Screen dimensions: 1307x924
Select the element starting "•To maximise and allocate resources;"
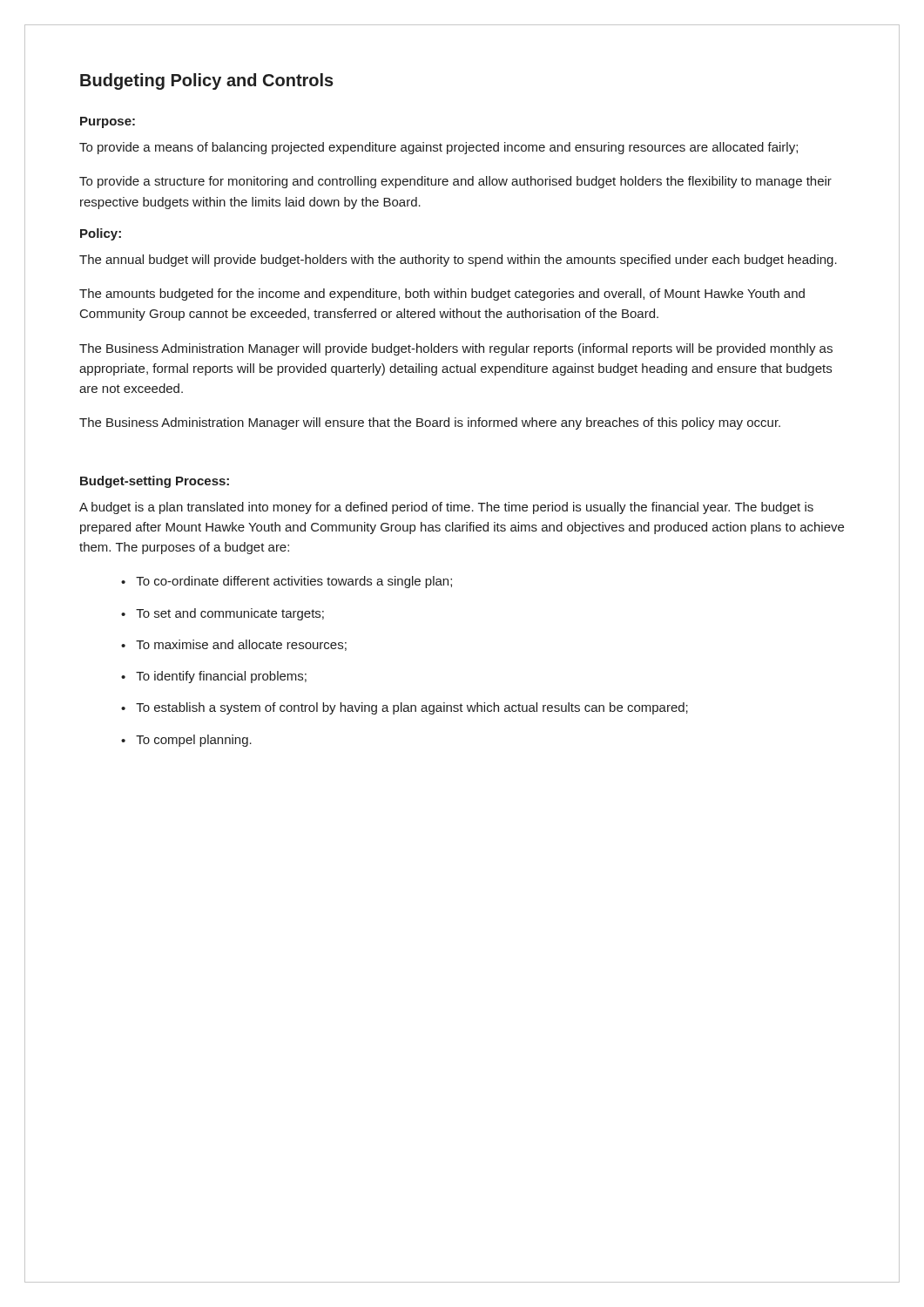(234, 645)
